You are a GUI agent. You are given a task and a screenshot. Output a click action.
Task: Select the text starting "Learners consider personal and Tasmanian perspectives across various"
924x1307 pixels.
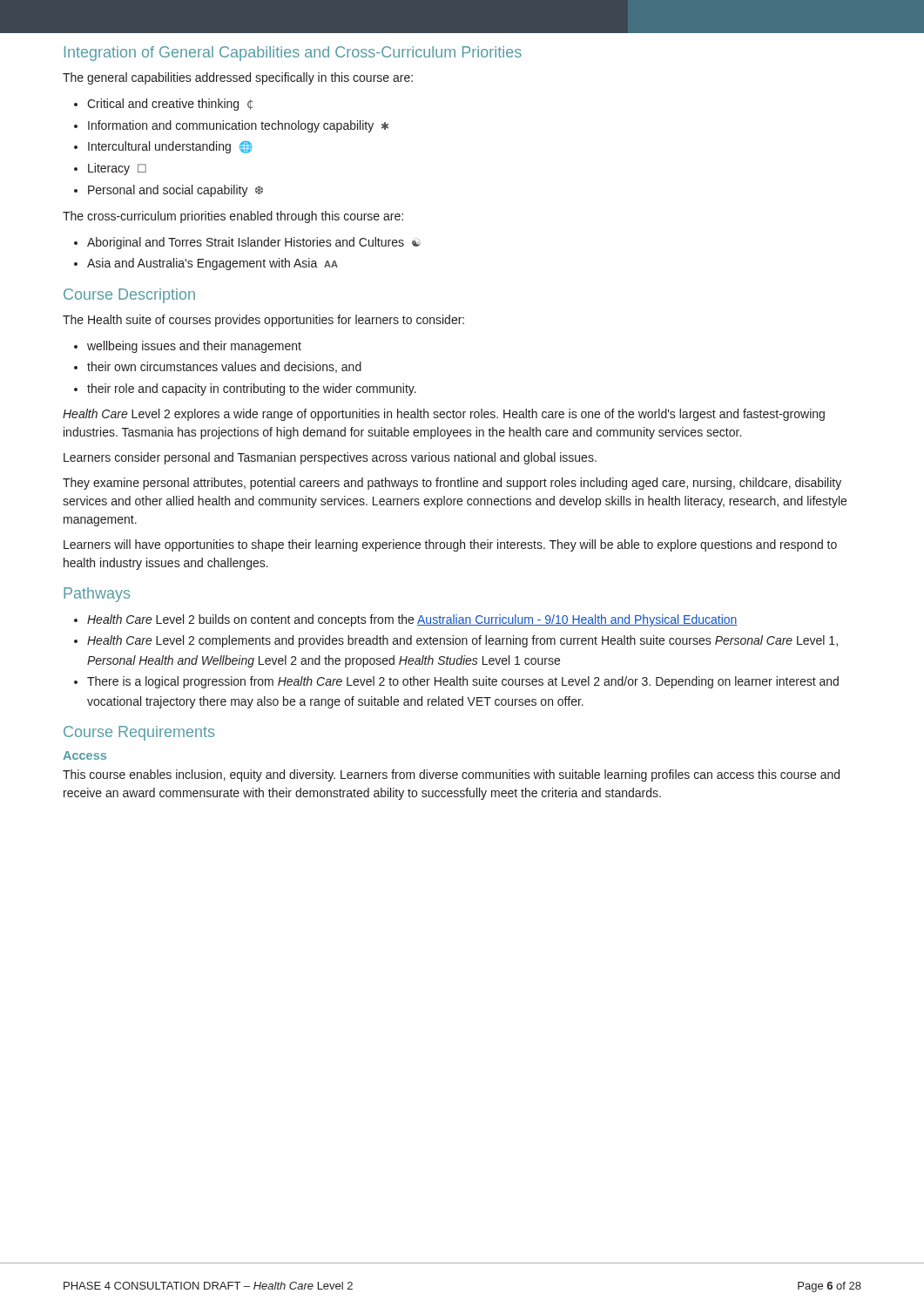point(462,458)
